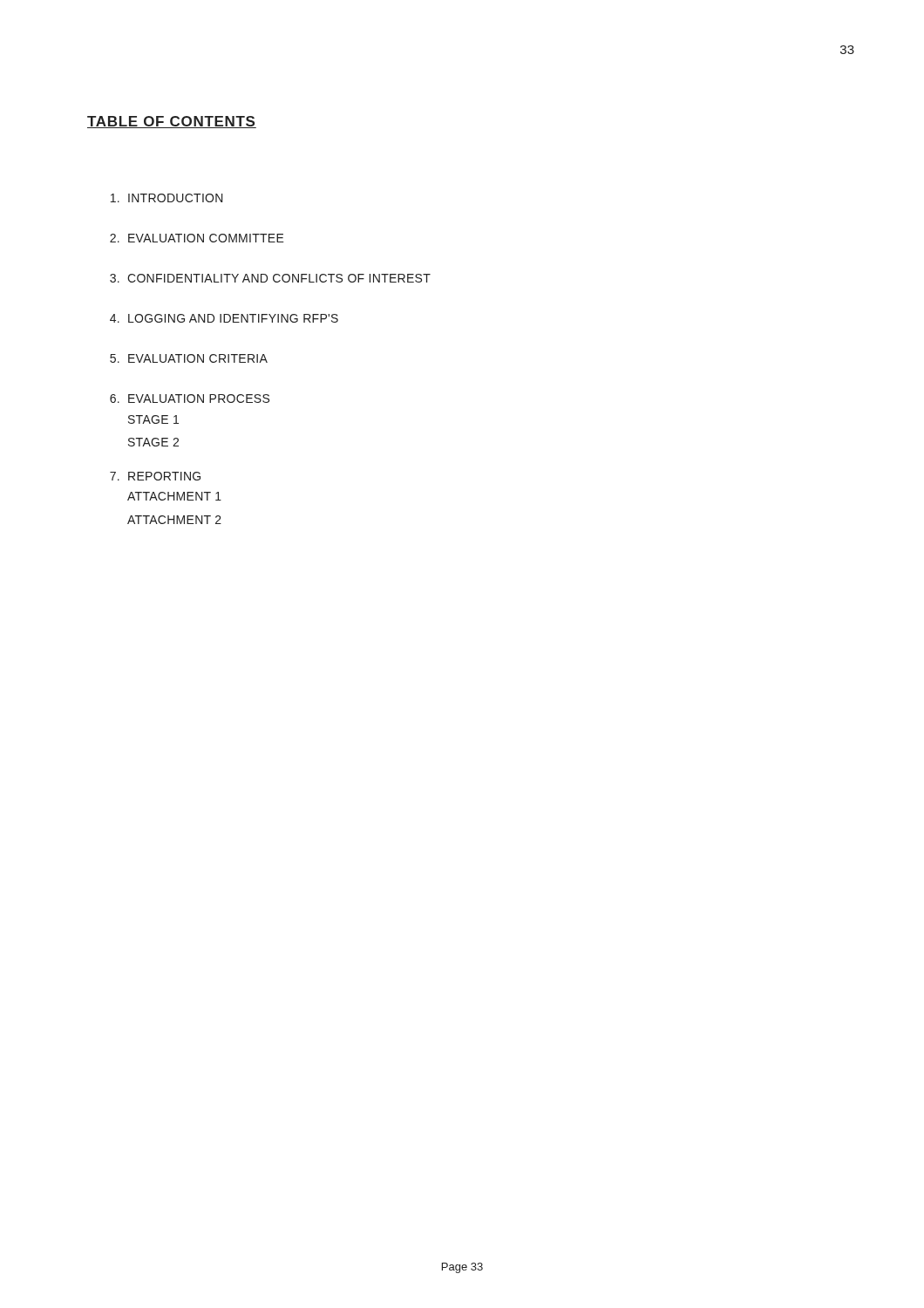Locate the text block starting "6. EVALUATION PROCESS STAGE 1"
The width and height of the screenshot is (924, 1308).
click(179, 422)
